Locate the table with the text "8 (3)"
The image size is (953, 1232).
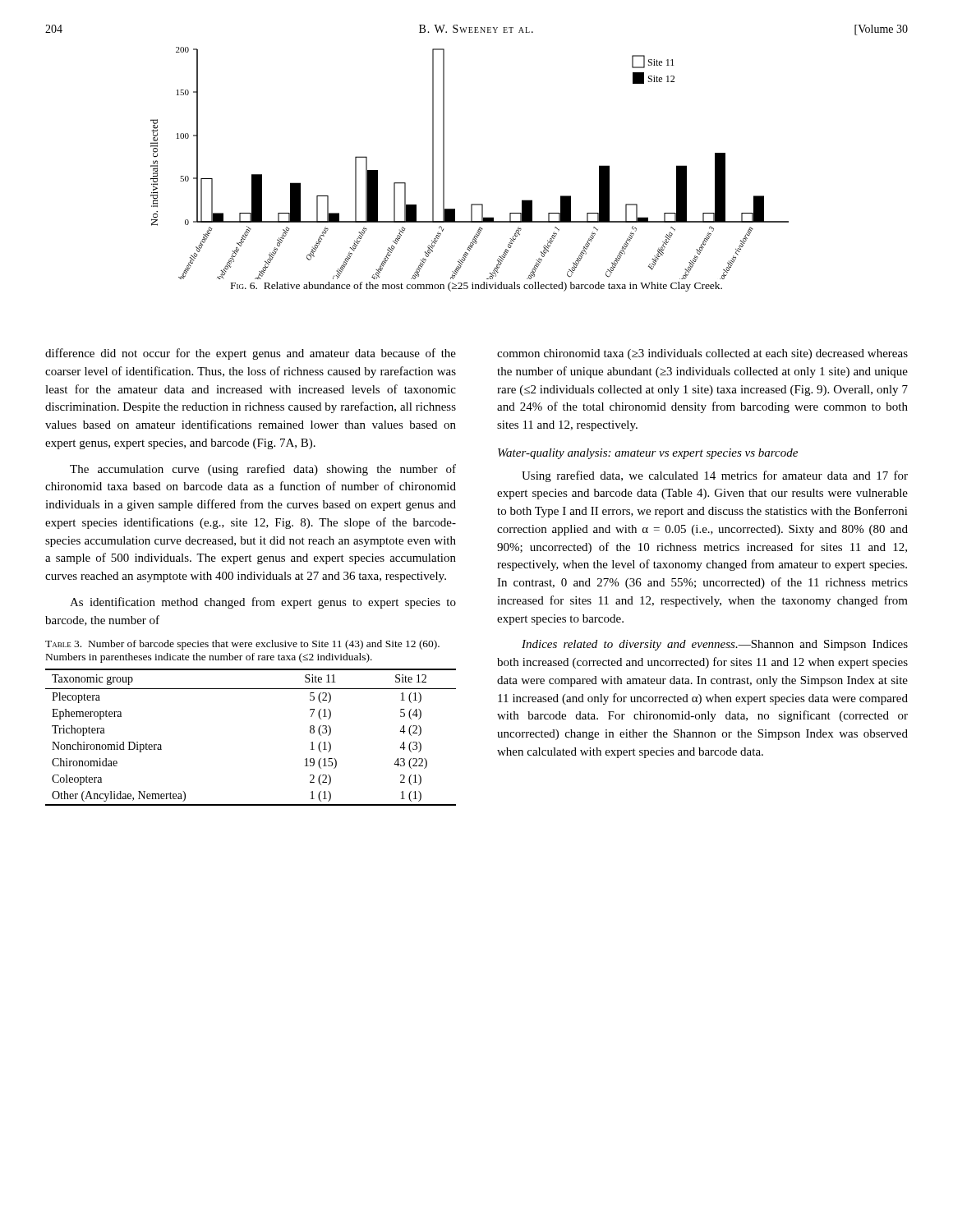click(251, 737)
